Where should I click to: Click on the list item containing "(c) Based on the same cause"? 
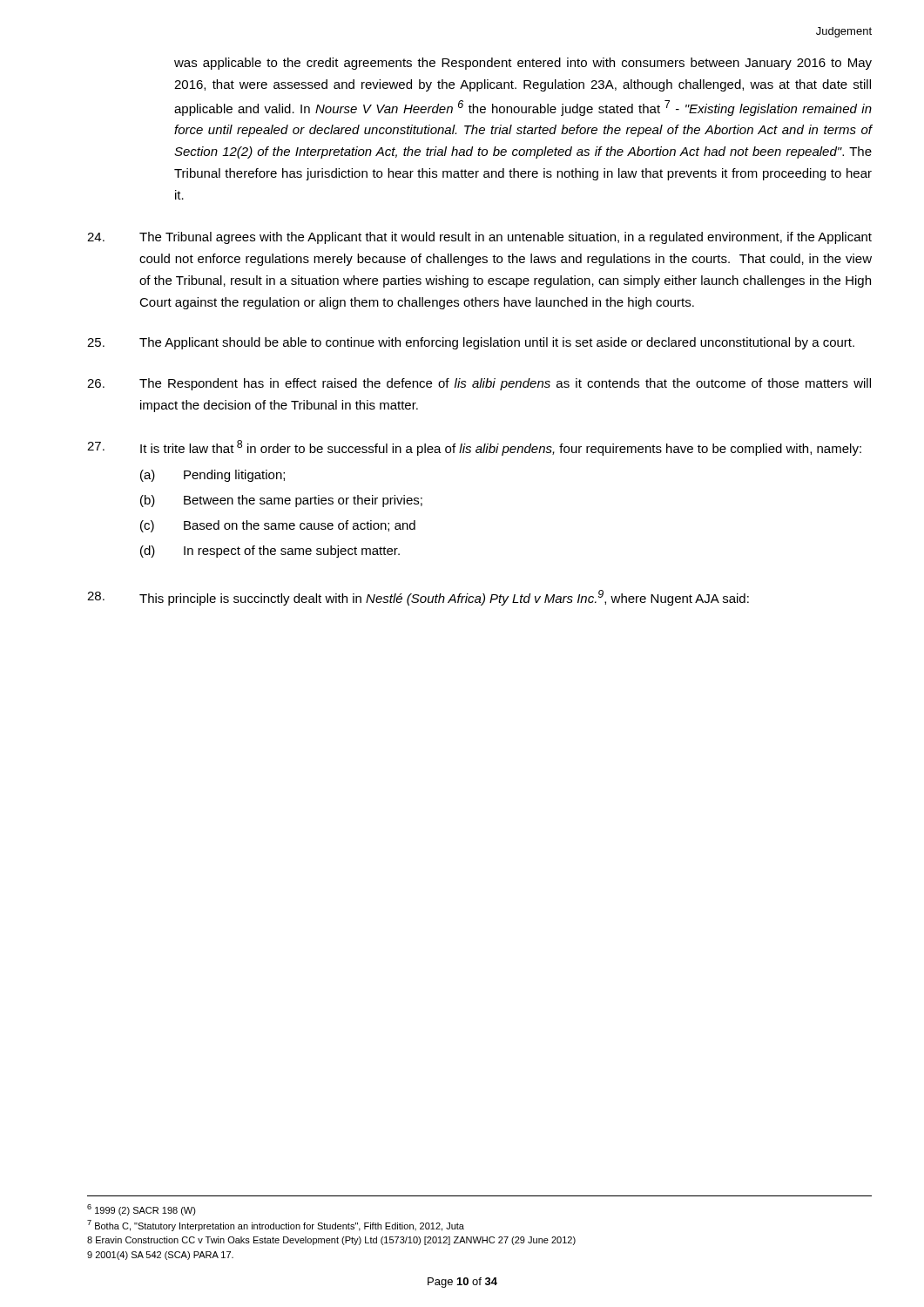[x=278, y=526]
